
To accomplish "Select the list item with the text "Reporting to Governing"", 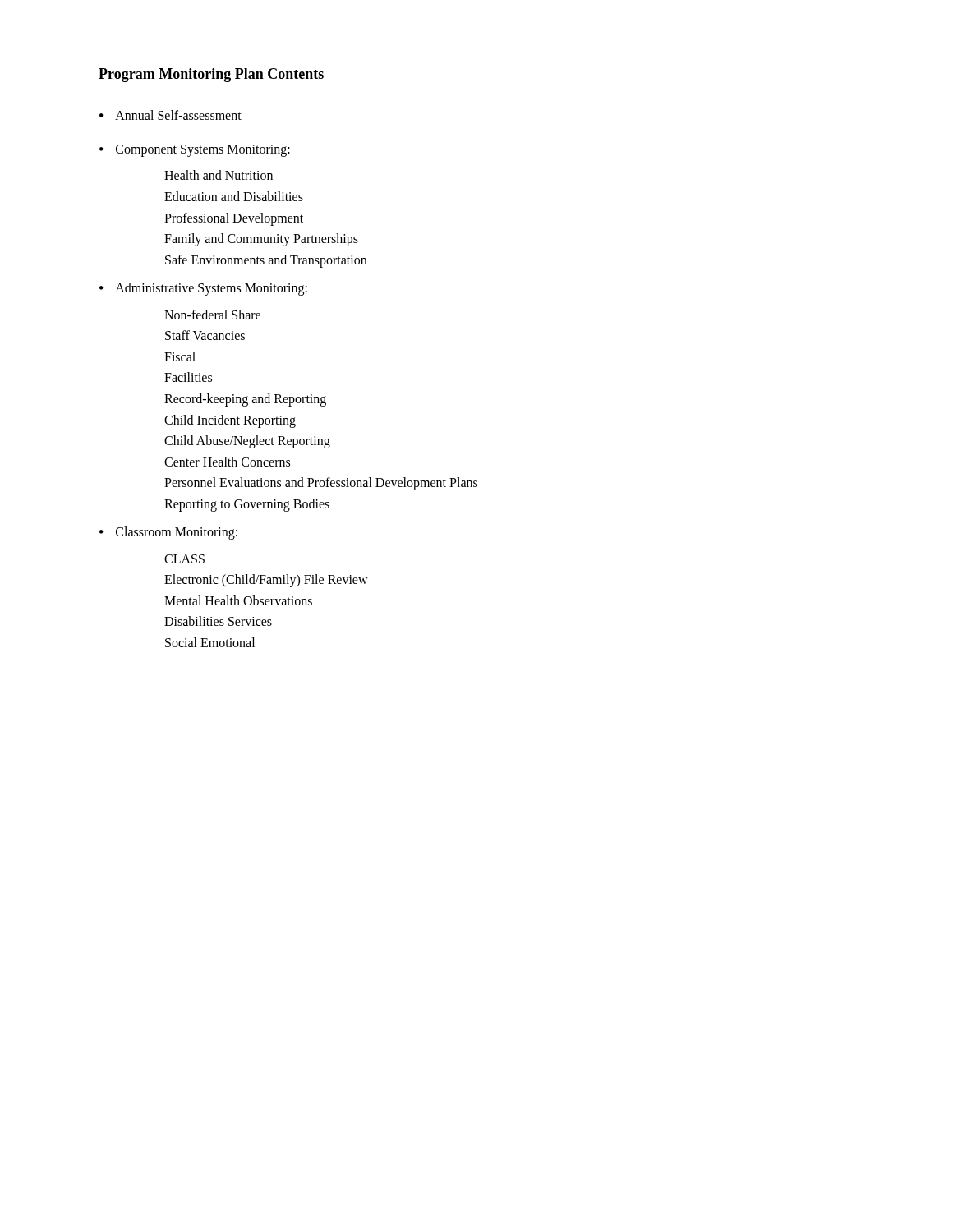I will pos(247,504).
